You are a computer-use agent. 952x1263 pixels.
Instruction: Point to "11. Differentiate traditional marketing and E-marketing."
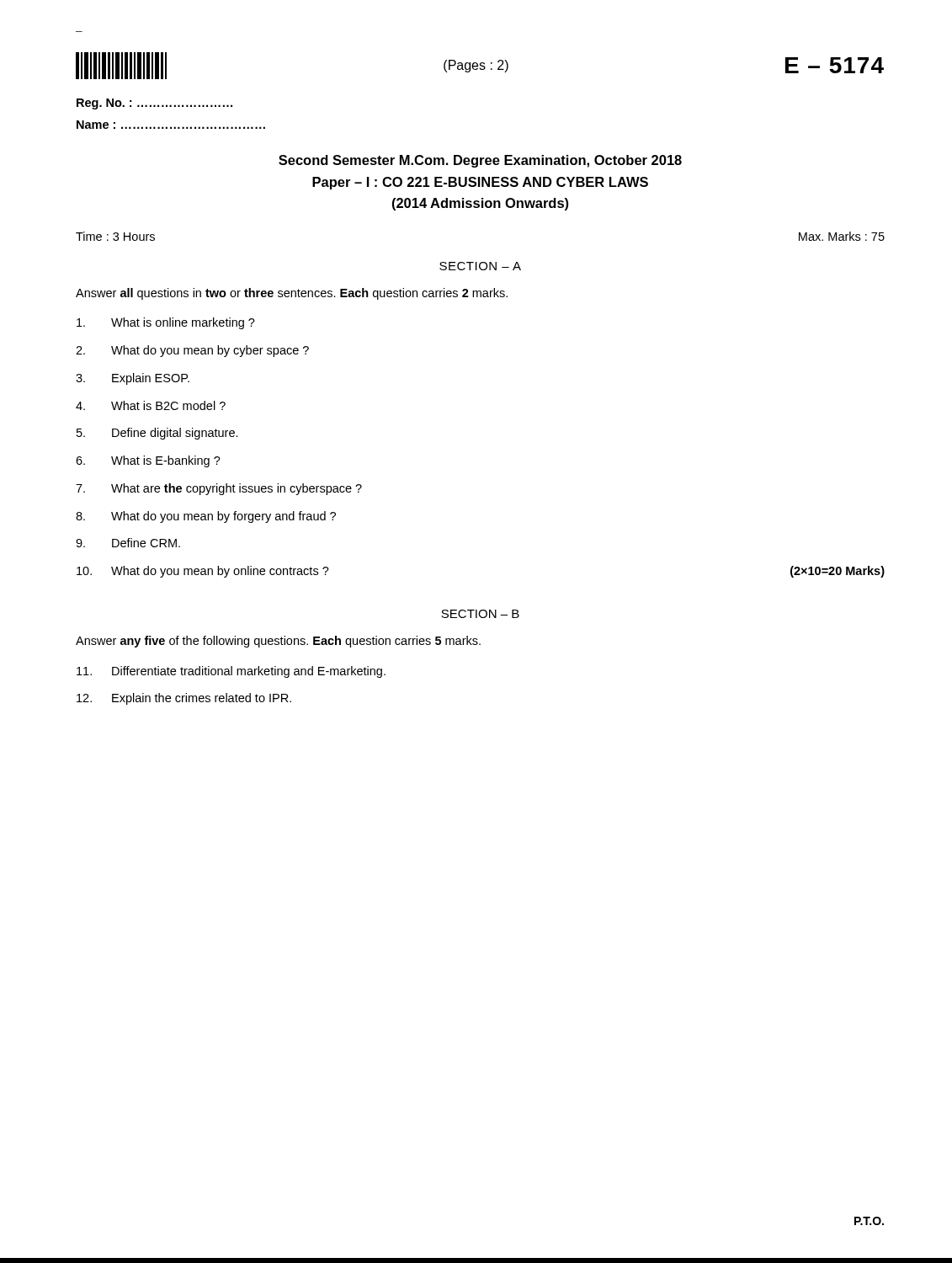click(x=231, y=672)
